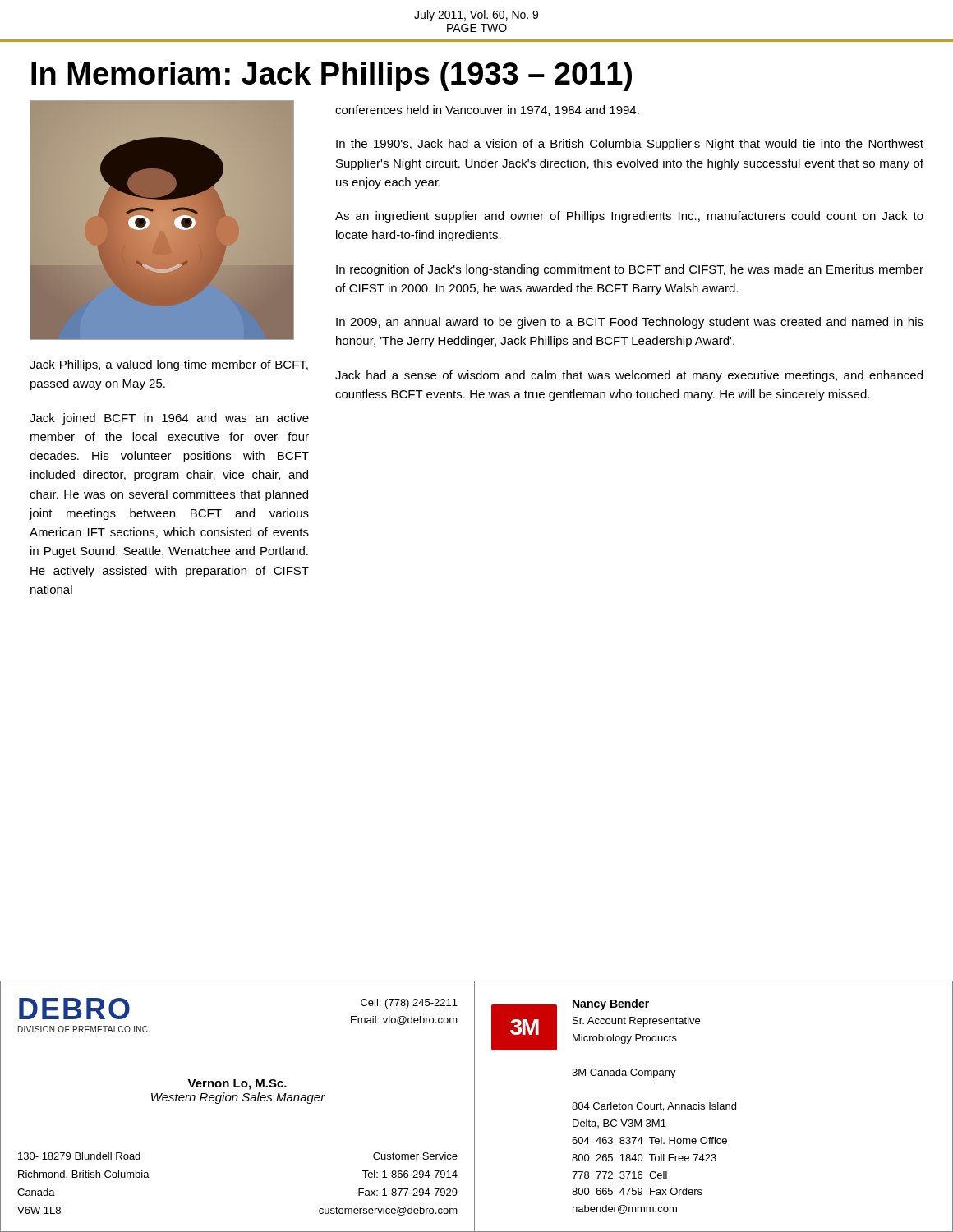953x1232 pixels.
Task: Where is the passage that starts "In the 1990's, Jack had a vision"?
Action: click(x=629, y=163)
